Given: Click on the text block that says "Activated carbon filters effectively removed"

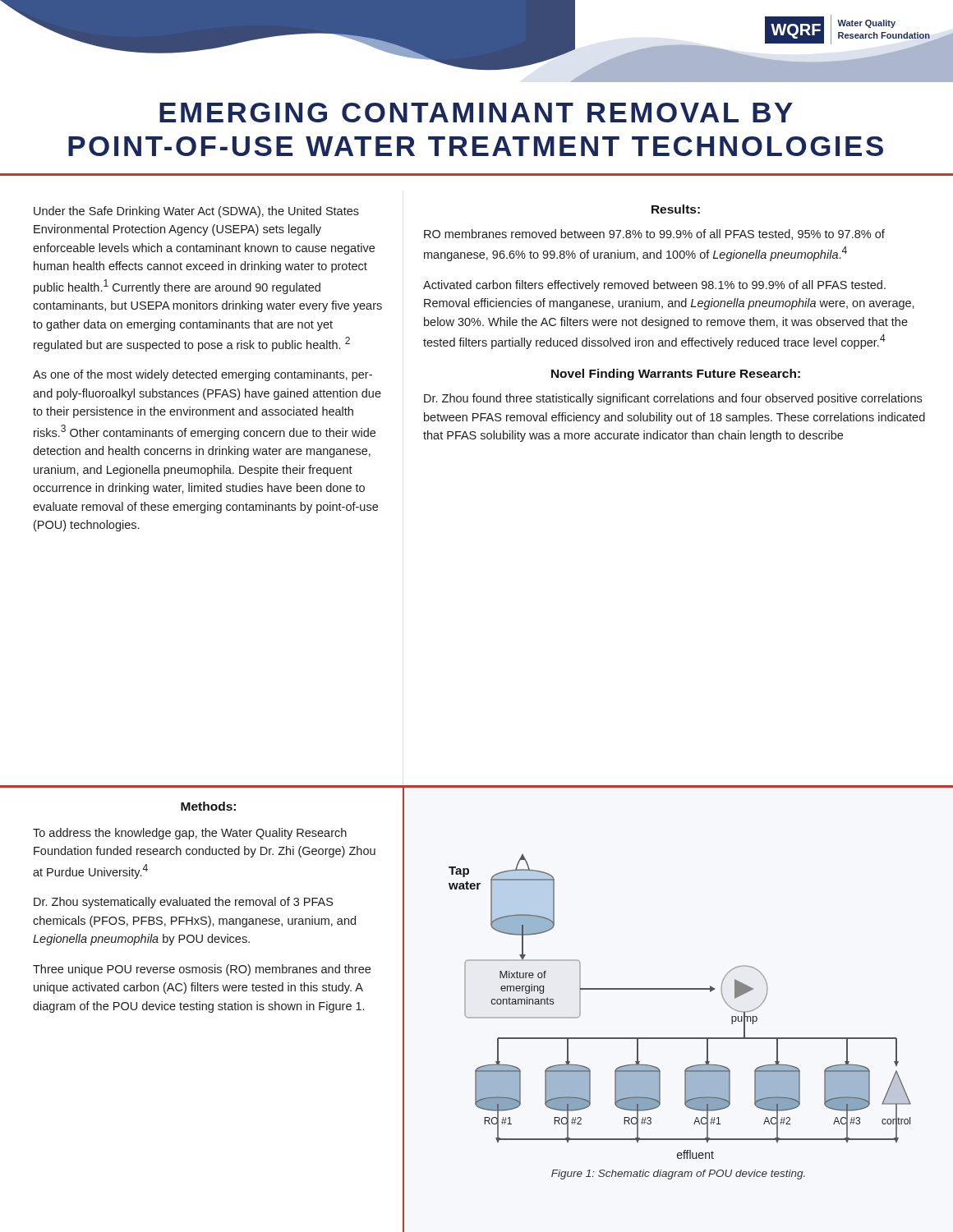Looking at the screenshot, I should pos(669,314).
